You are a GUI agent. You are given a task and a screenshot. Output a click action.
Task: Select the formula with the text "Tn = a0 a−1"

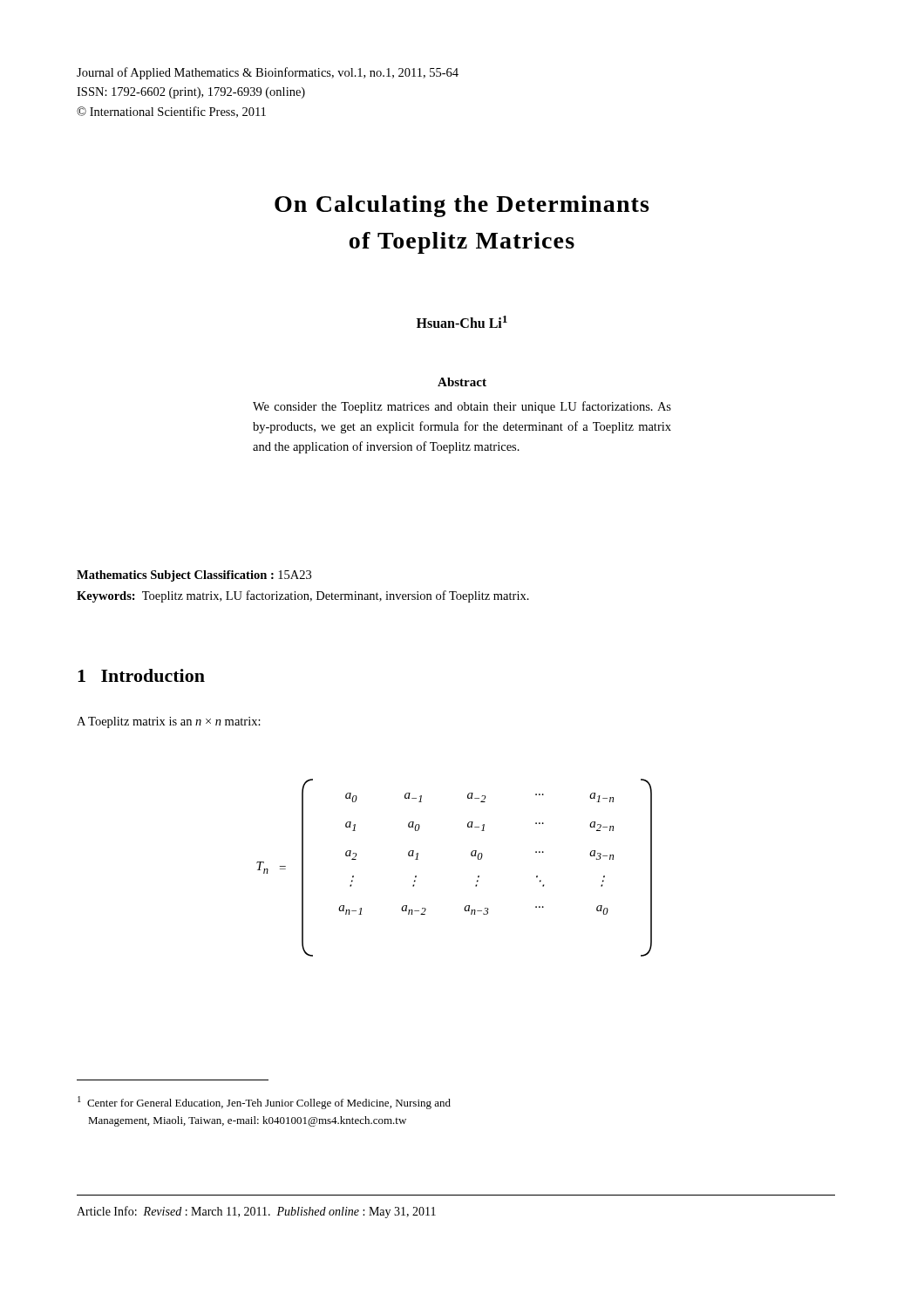[456, 868]
